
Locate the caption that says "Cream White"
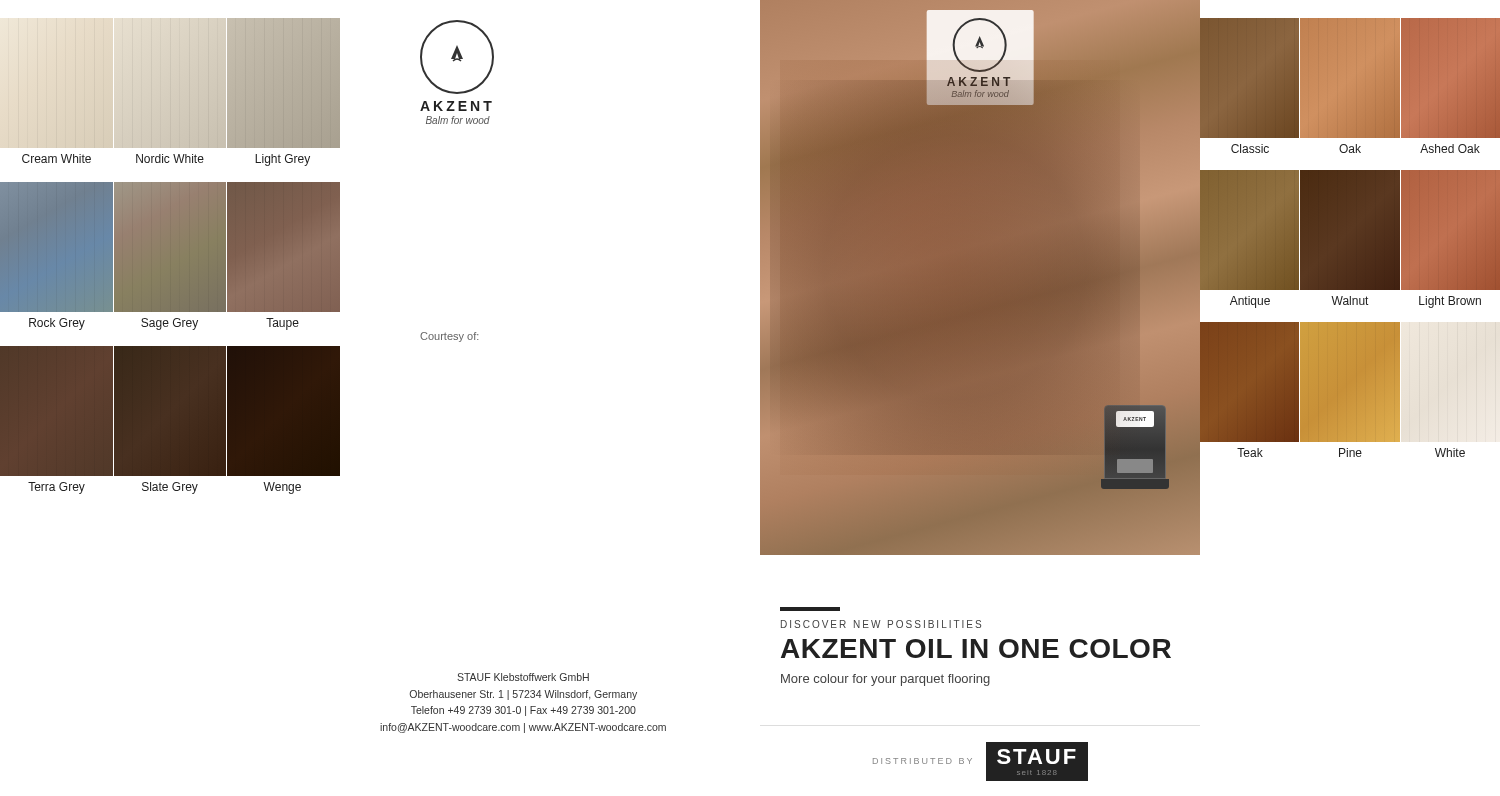click(56, 159)
